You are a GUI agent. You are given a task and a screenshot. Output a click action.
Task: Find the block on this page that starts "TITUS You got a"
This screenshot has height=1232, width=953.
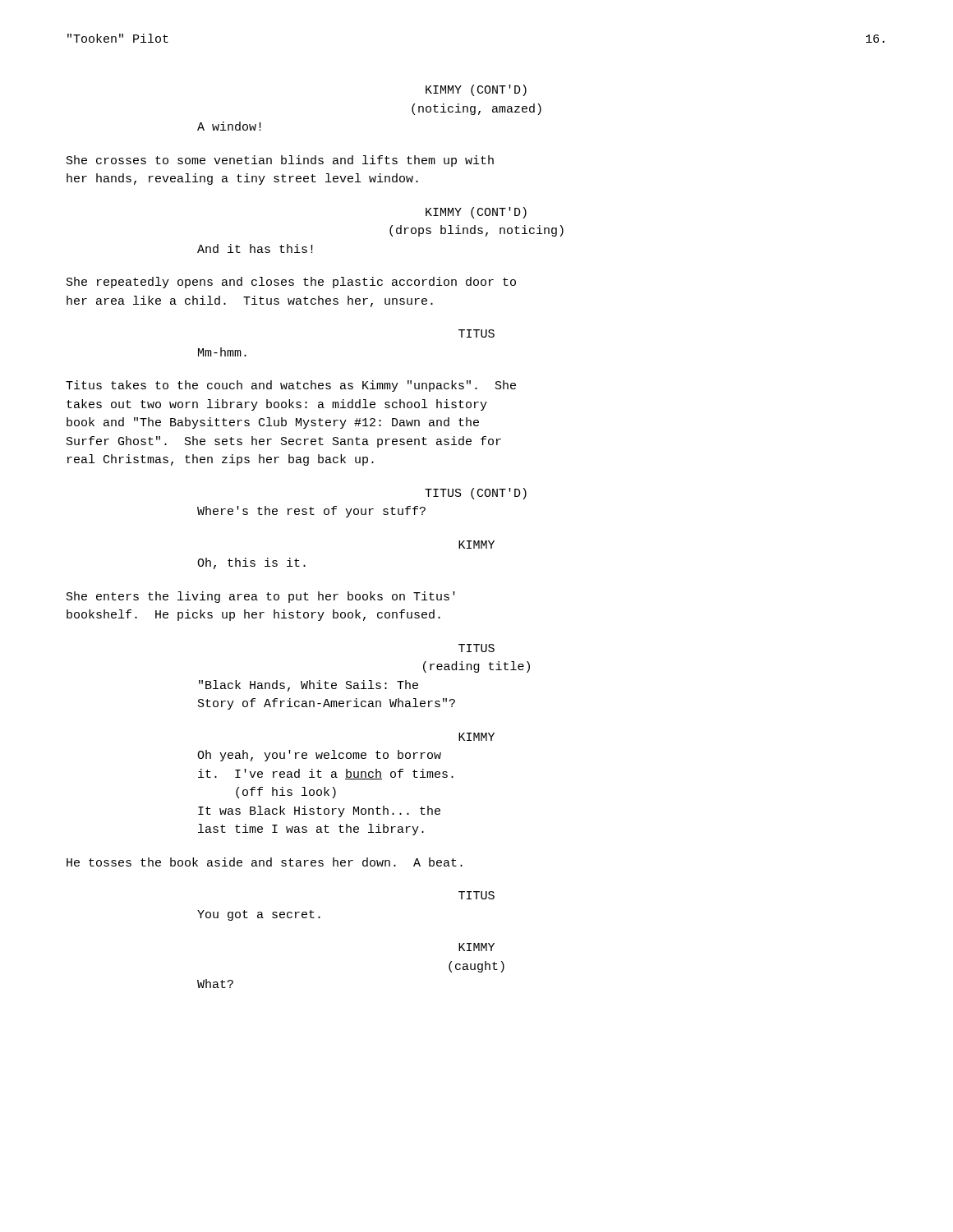476,906
